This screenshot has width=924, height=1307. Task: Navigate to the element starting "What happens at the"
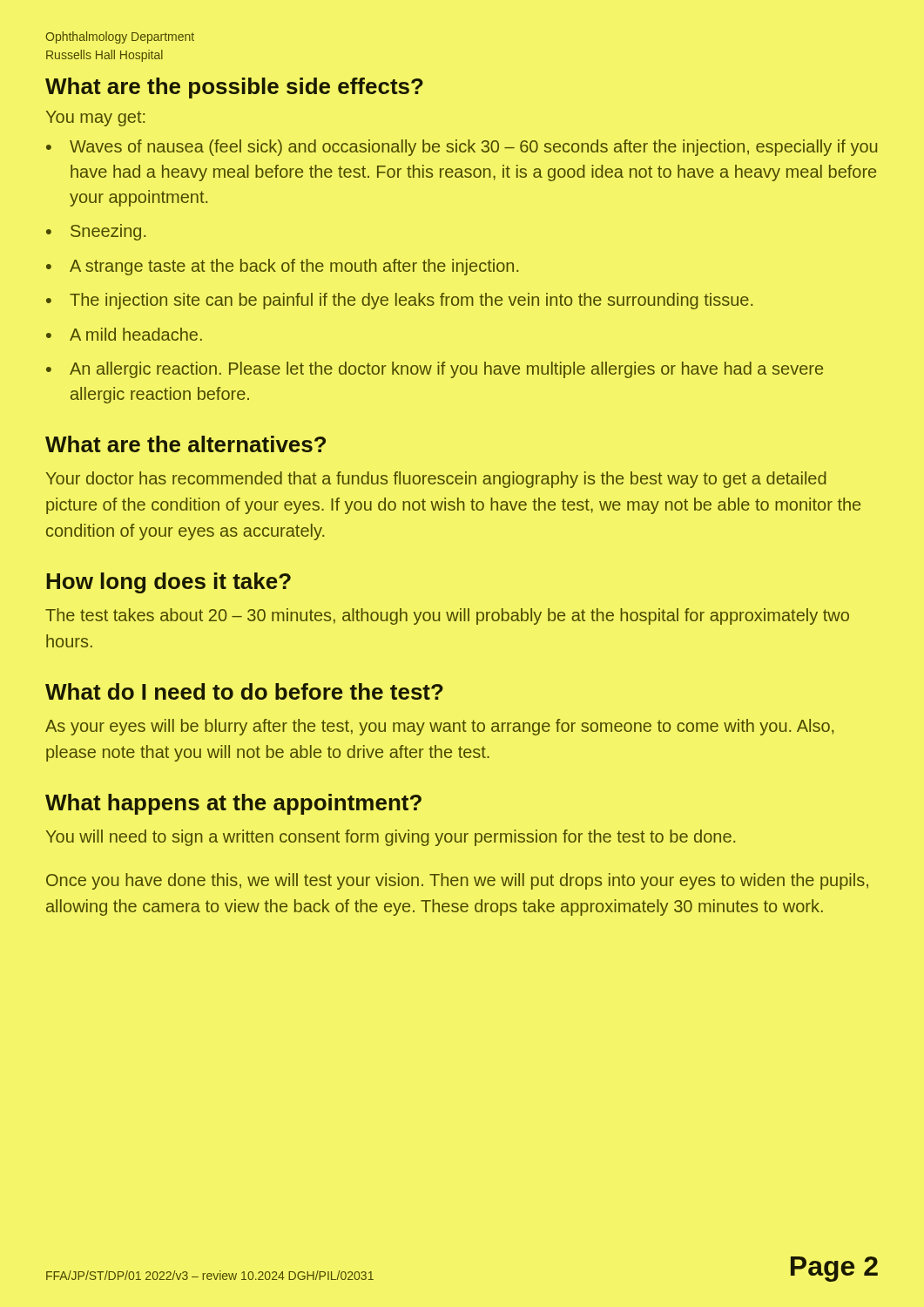(x=234, y=803)
